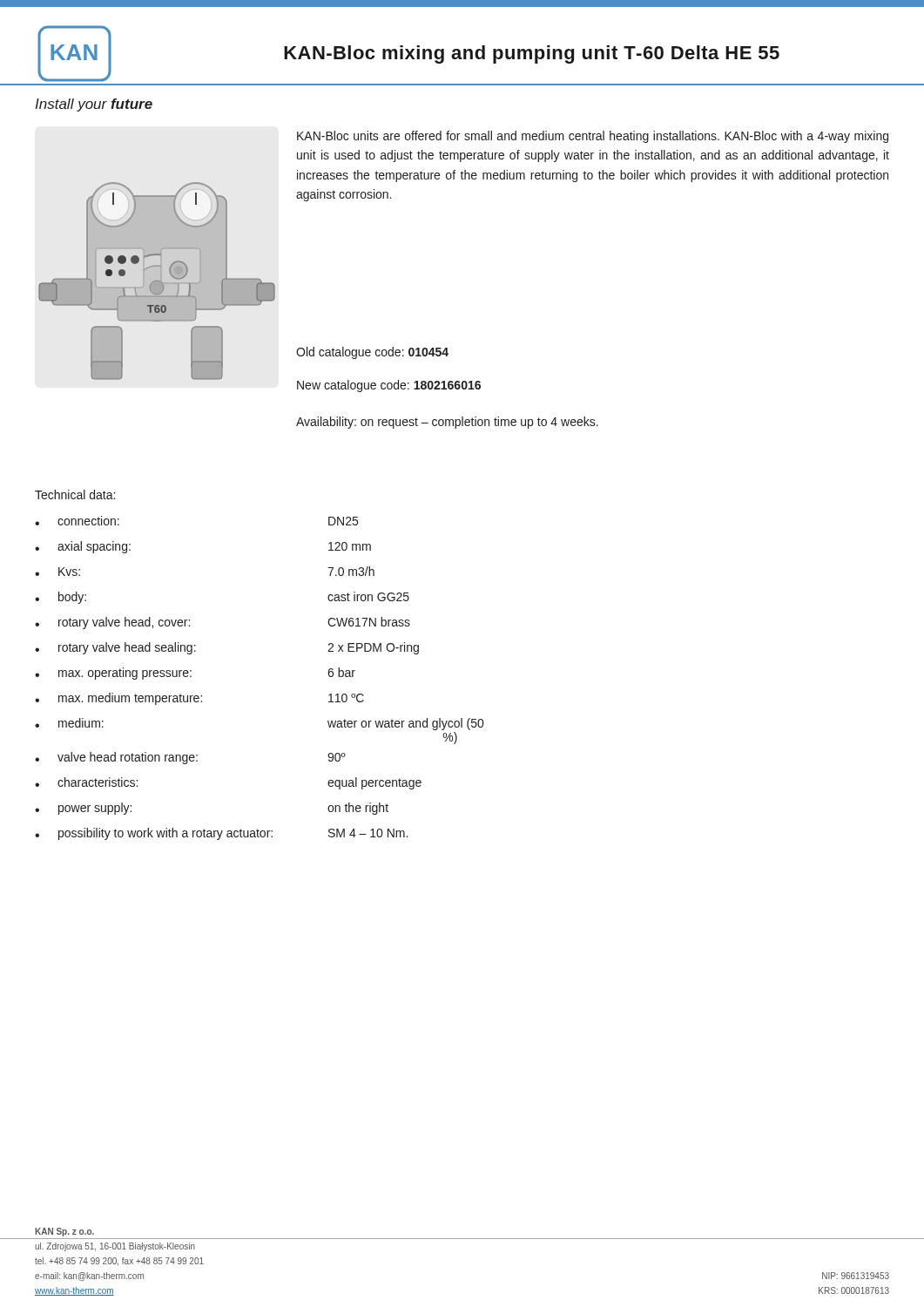Point to the block beginning "• rotary valve head sealing:"
The height and width of the screenshot is (1307, 924).
click(126, 648)
